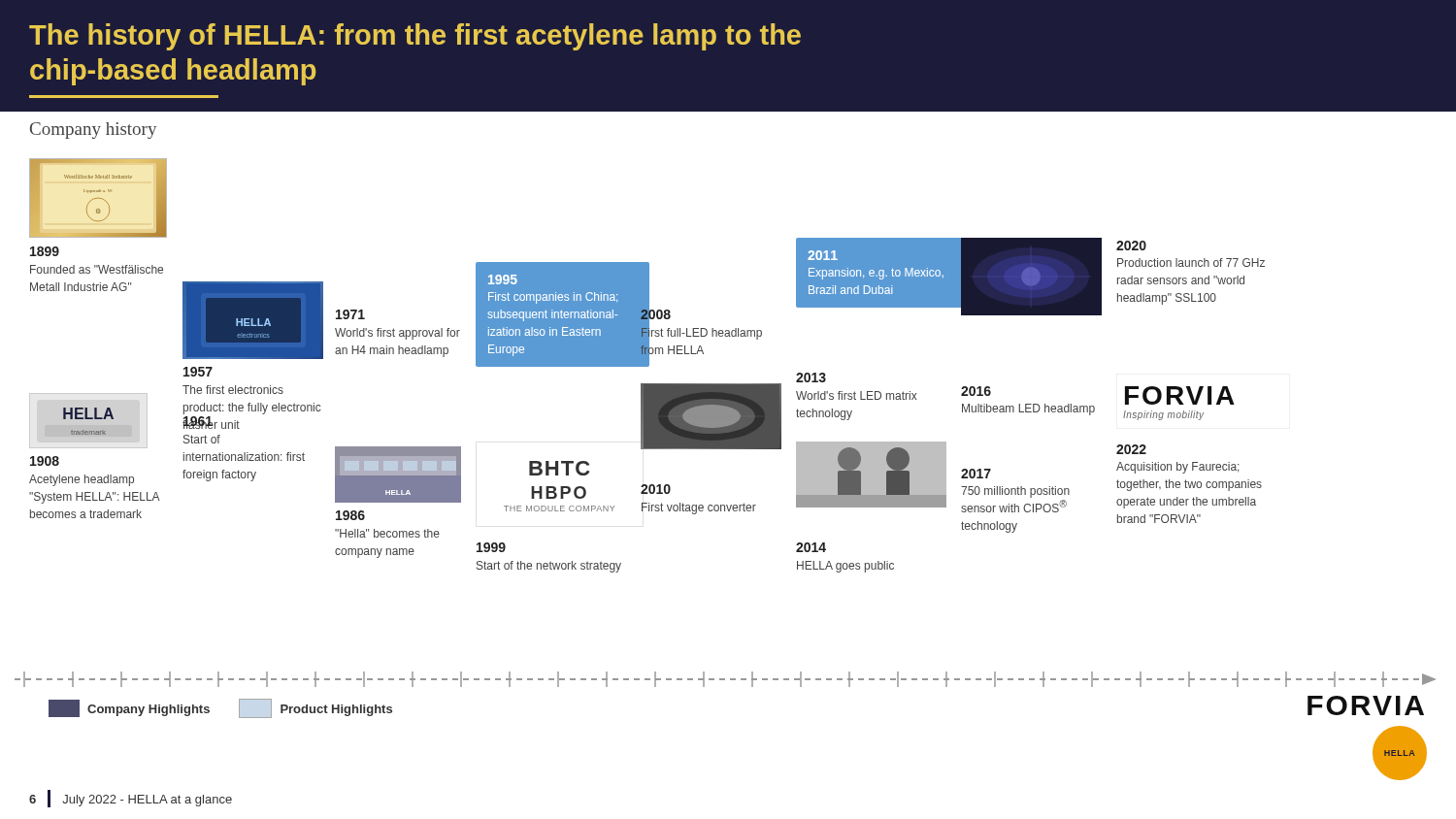The height and width of the screenshot is (819, 1456).
Task: Locate the title that opens with "The history of HELLA: from the first"
Action: point(728,57)
